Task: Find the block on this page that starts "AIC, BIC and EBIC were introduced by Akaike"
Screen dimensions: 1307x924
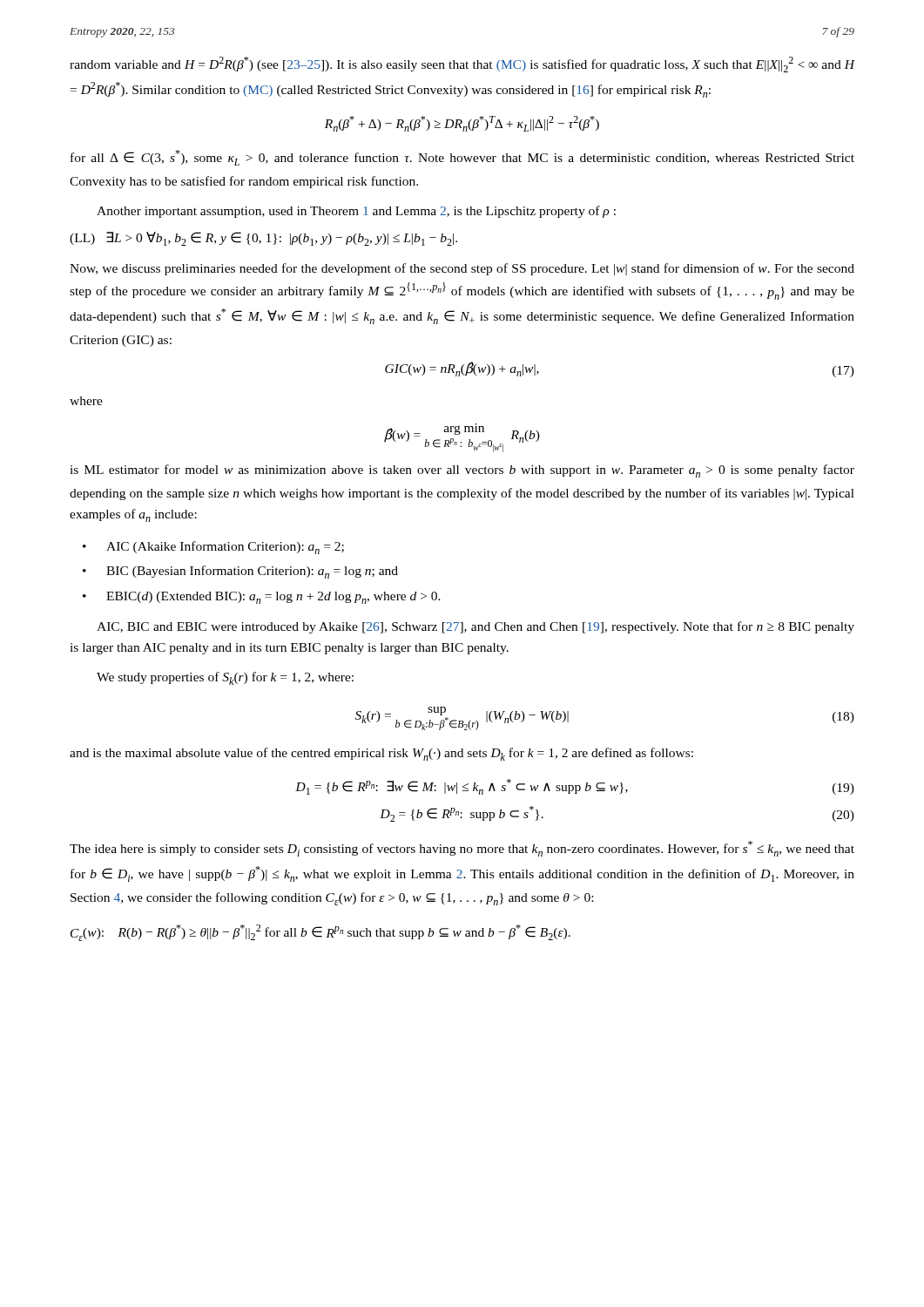Action: pyautogui.click(x=462, y=653)
